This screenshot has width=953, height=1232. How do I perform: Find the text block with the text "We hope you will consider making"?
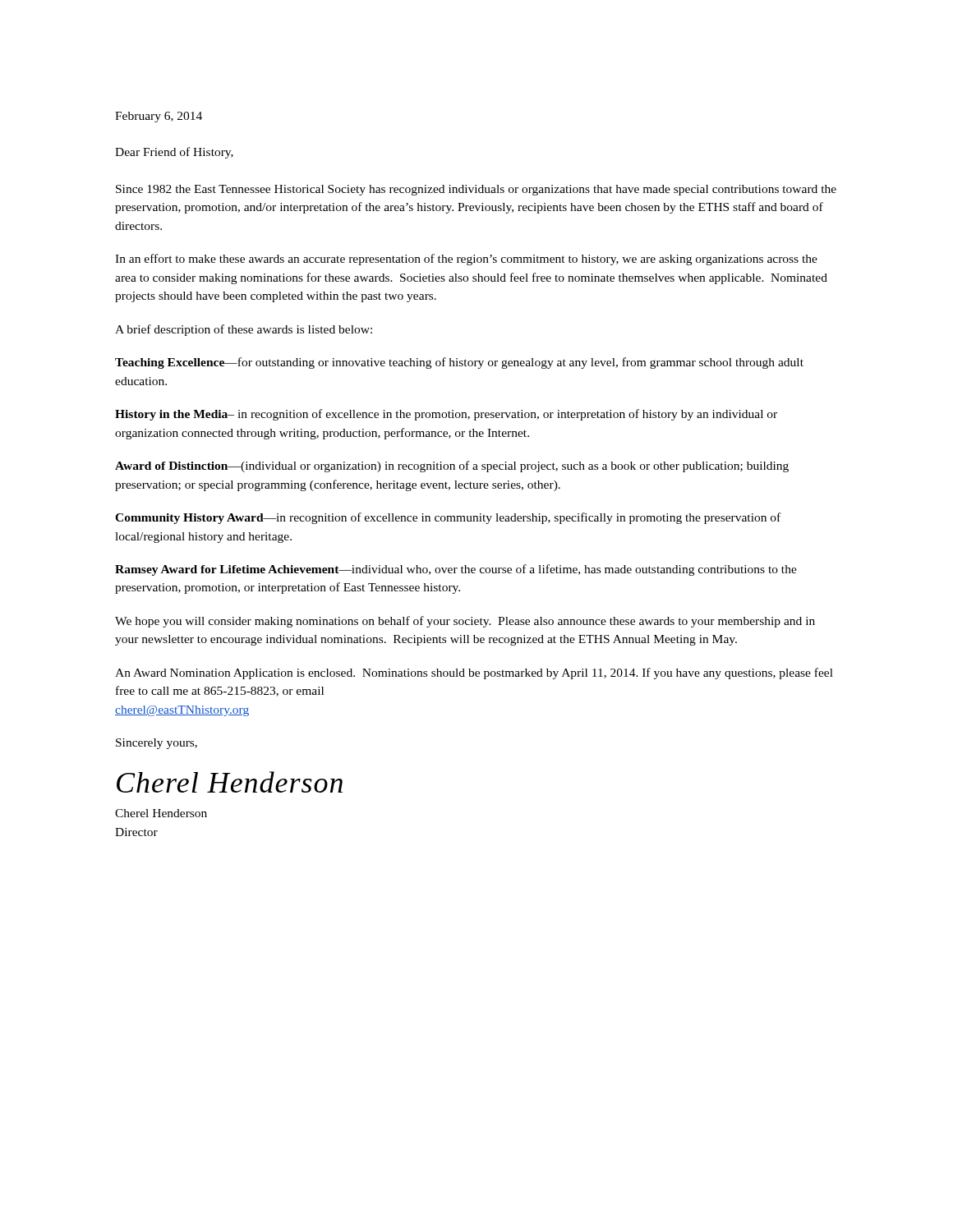(x=476, y=630)
